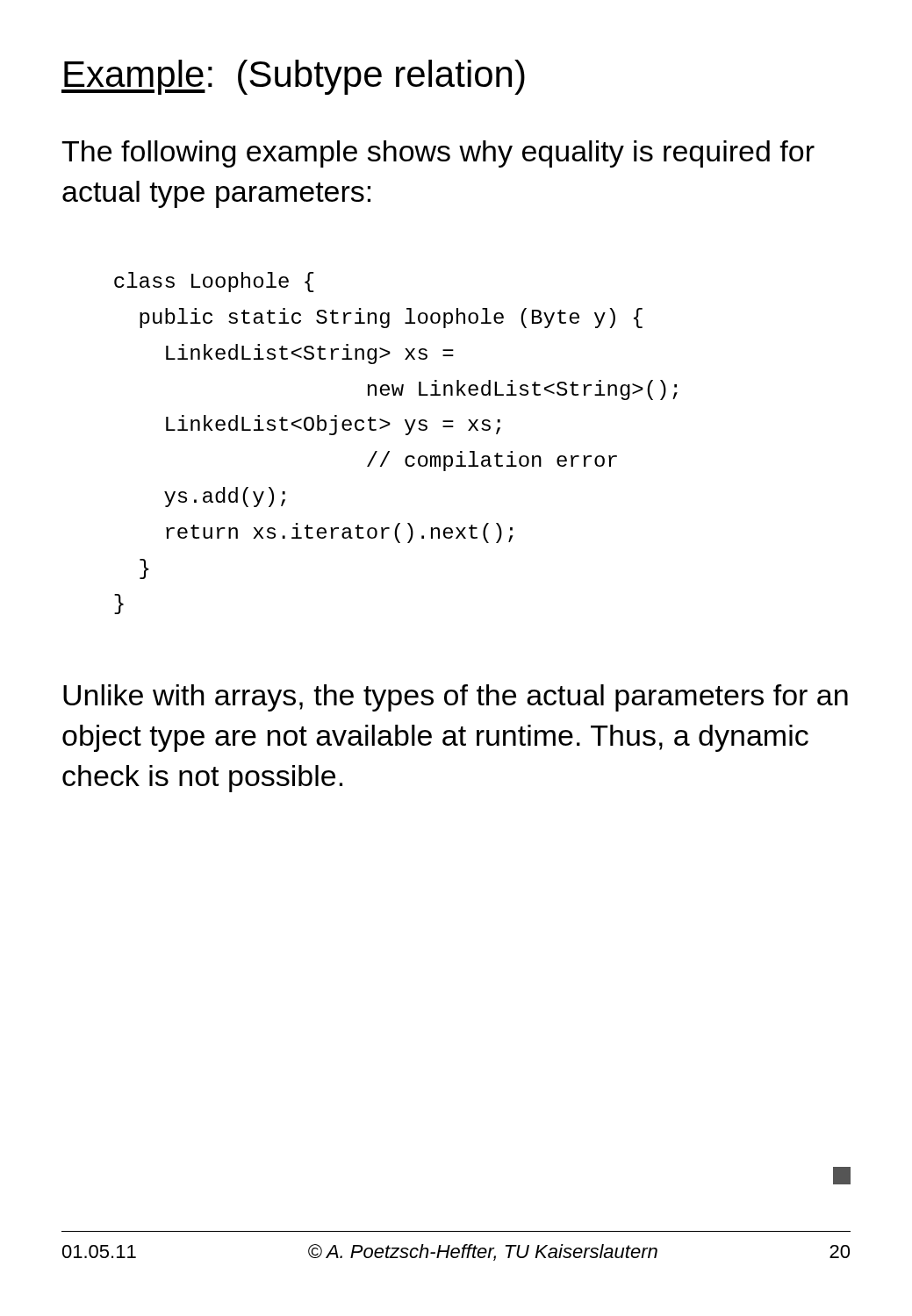This screenshot has height=1316, width=912.
Task: Point to the block beginning "The following example shows why equality is required"
Action: 438,171
